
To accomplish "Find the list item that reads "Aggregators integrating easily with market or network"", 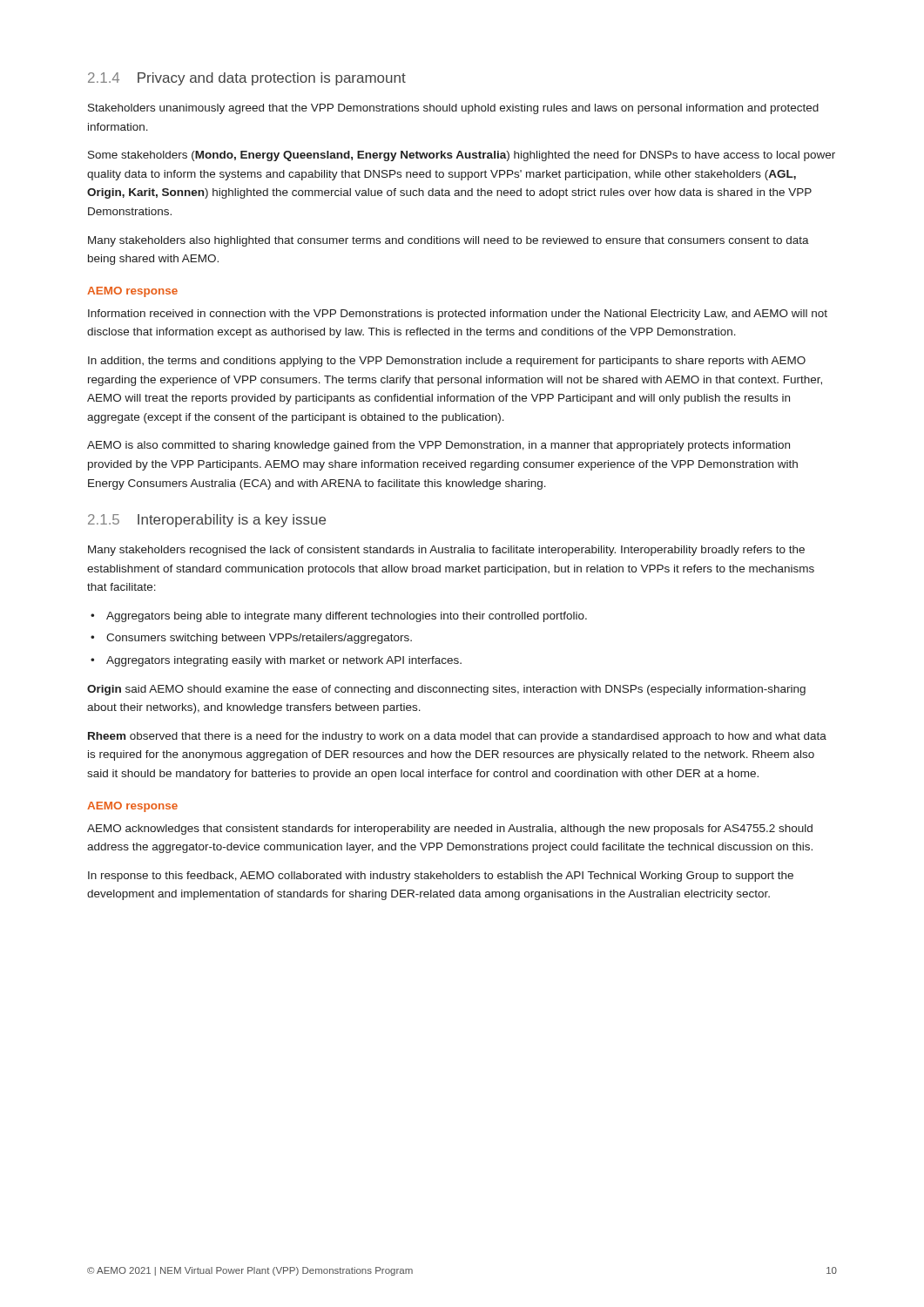I will click(284, 660).
